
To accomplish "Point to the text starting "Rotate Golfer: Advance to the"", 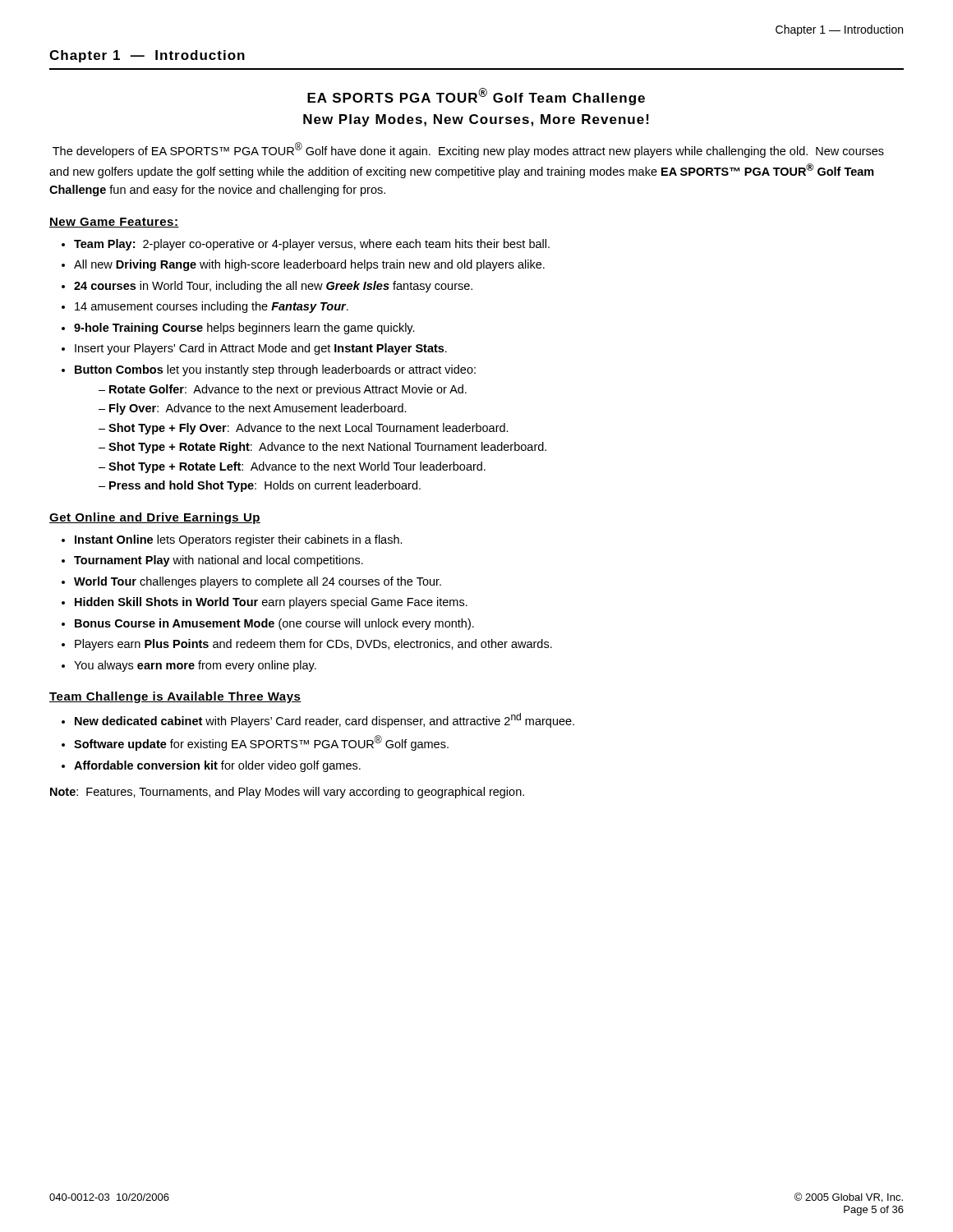I will [288, 389].
